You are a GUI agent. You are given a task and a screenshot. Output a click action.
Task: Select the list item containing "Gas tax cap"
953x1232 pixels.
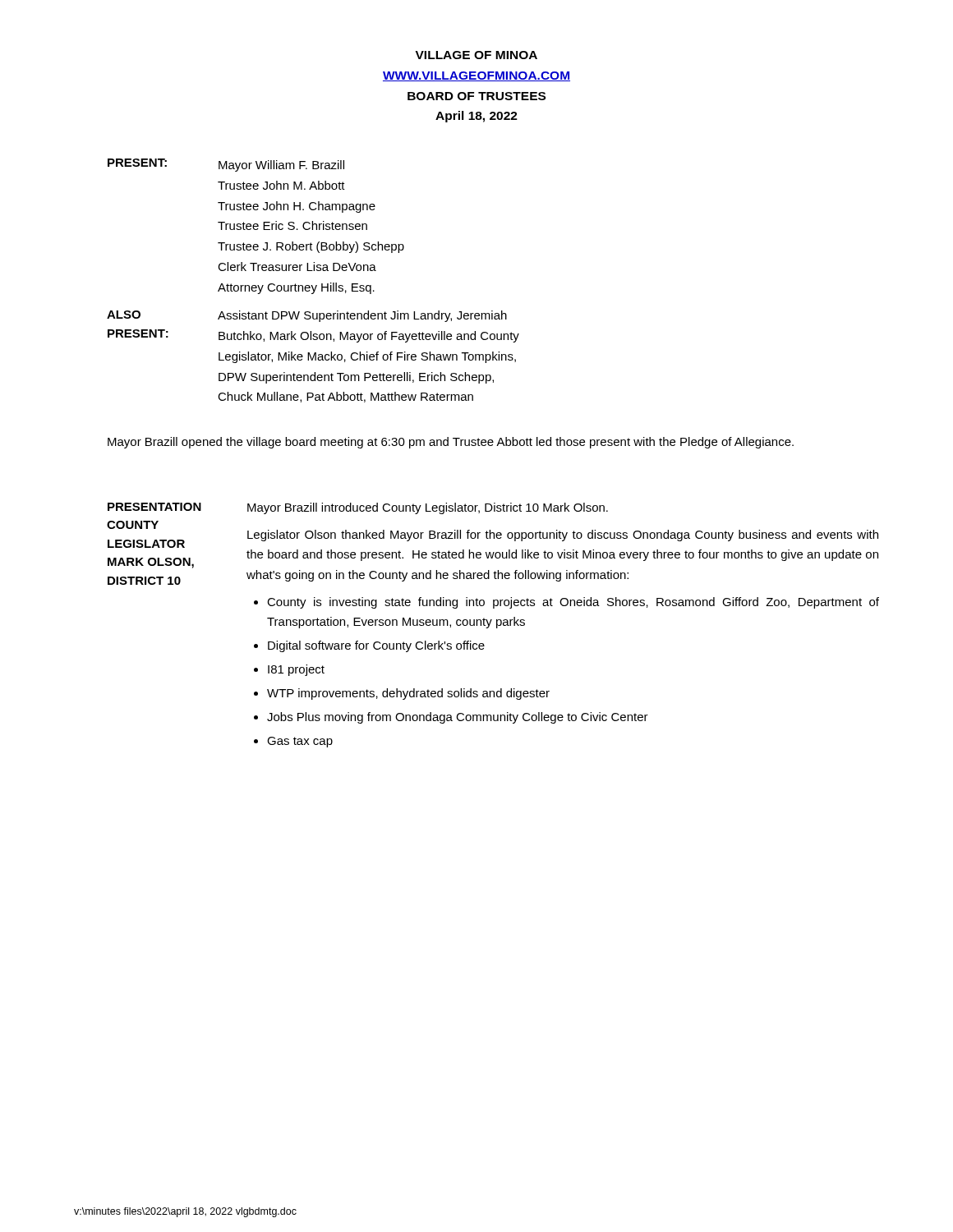click(300, 740)
